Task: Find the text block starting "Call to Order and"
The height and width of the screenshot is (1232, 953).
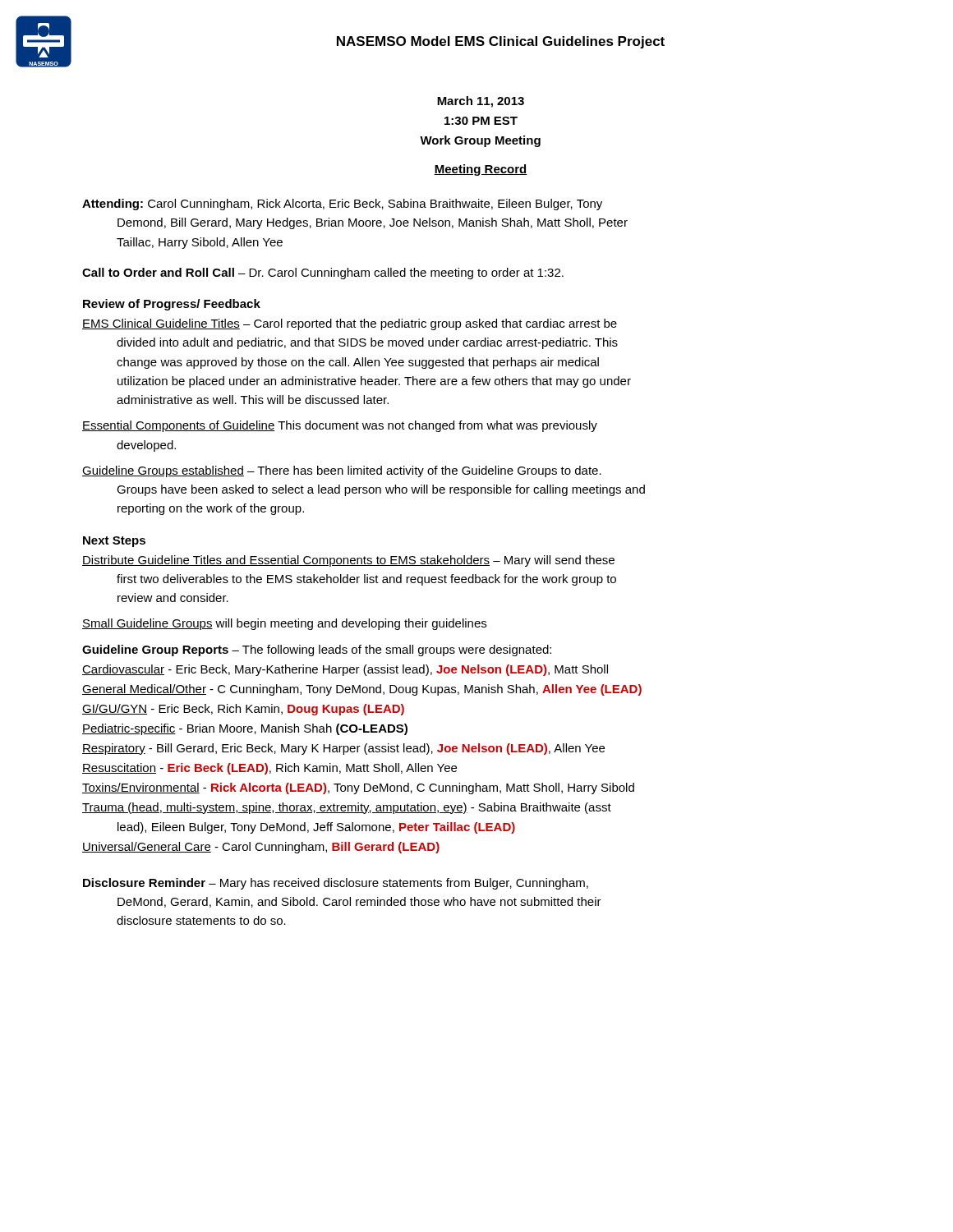Action: 323,272
